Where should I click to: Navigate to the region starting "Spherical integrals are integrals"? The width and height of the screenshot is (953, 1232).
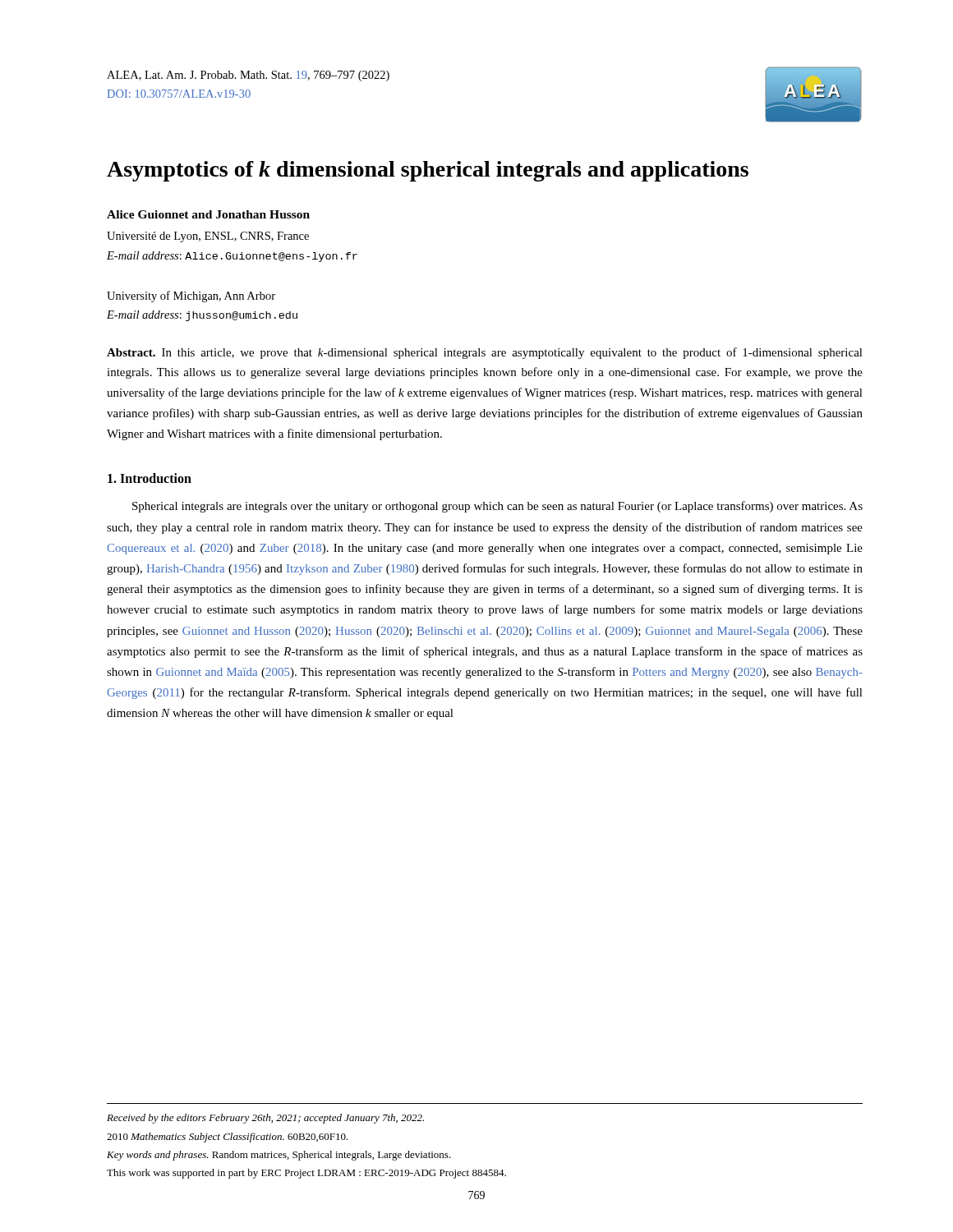click(x=485, y=610)
